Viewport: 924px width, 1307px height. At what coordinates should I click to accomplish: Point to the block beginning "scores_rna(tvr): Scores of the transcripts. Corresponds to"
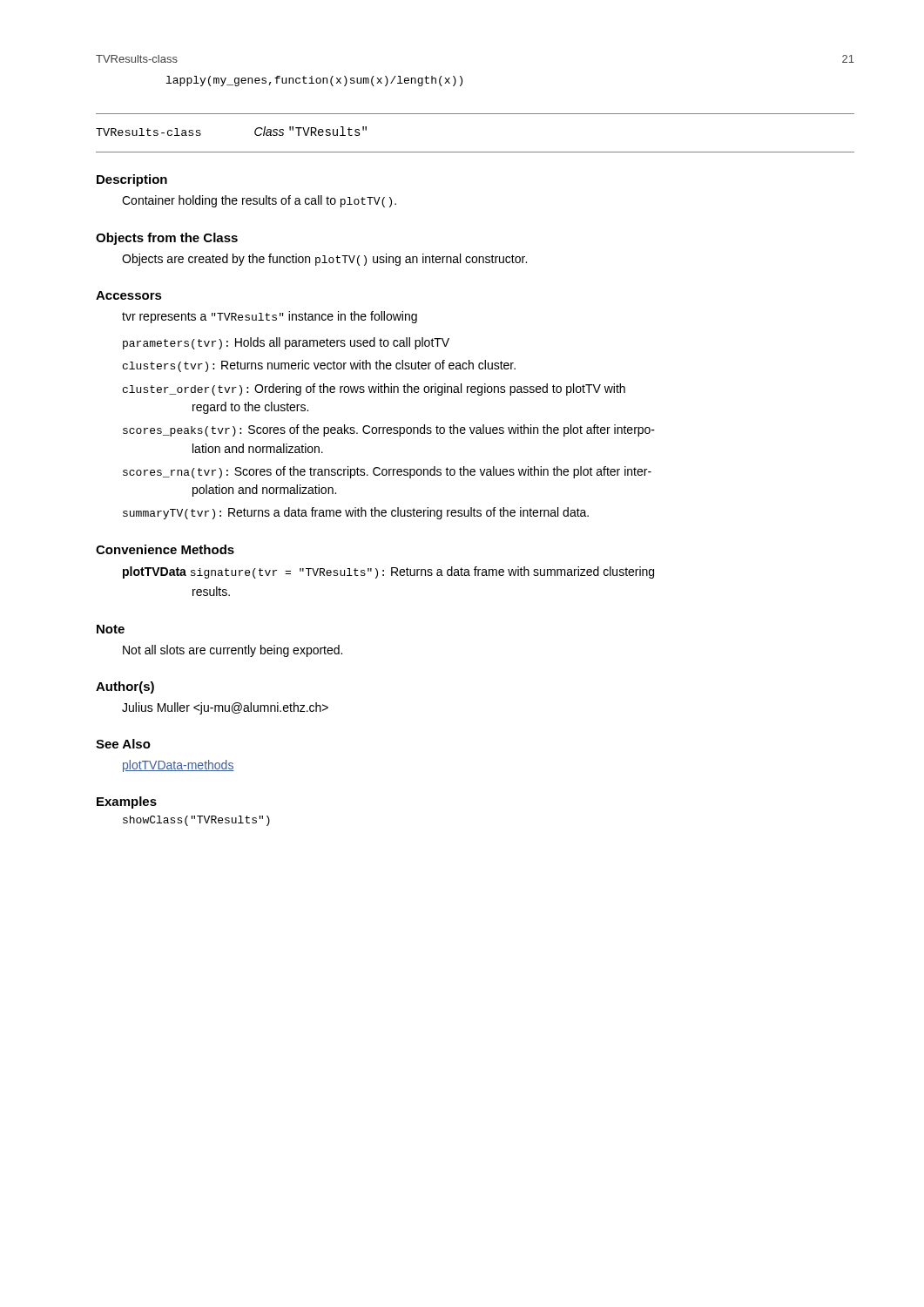pyautogui.click(x=488, y=482)
